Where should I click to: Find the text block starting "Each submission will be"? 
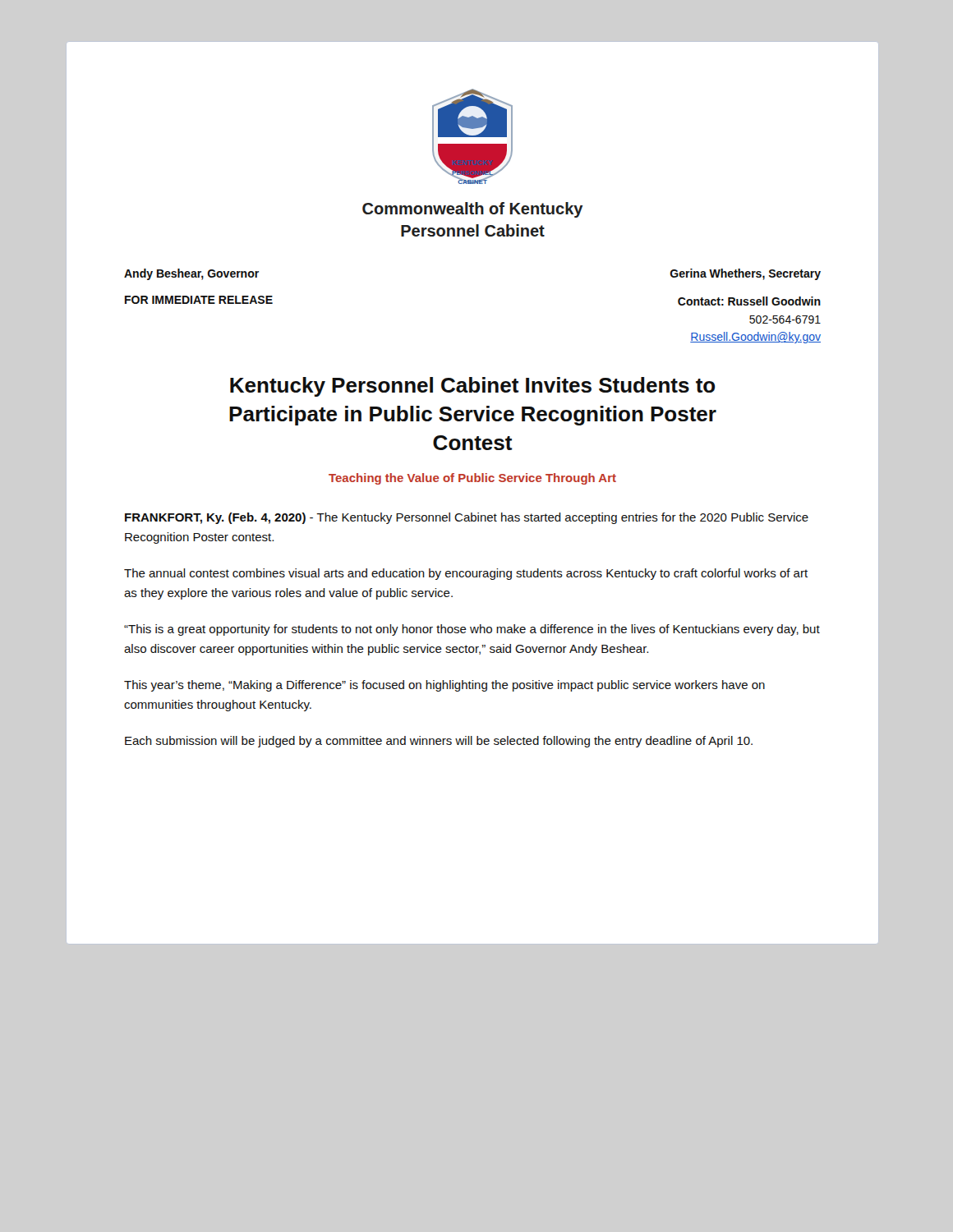click(x=439, y=741)
